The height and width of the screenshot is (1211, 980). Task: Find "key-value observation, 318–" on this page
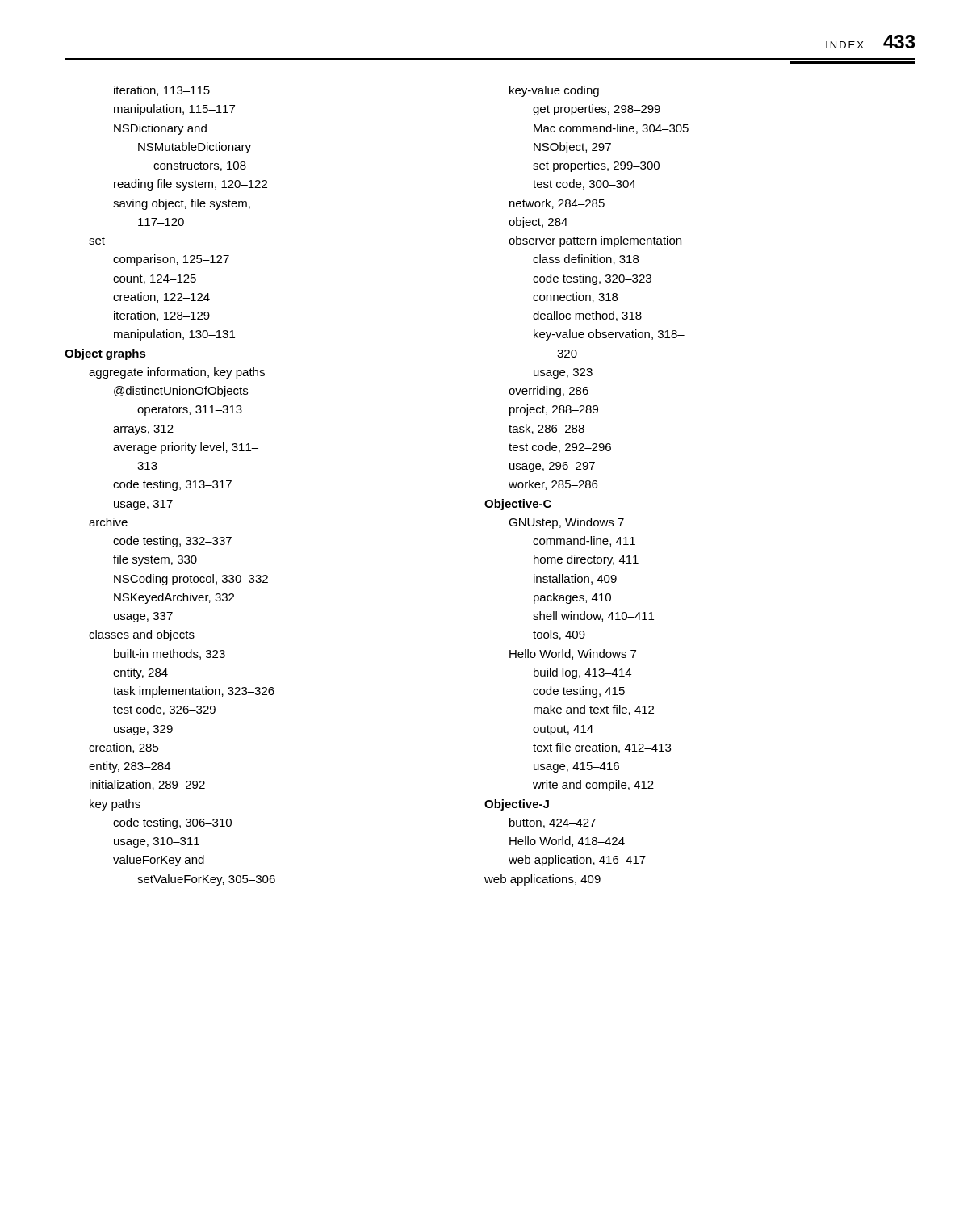coord(609,334)
